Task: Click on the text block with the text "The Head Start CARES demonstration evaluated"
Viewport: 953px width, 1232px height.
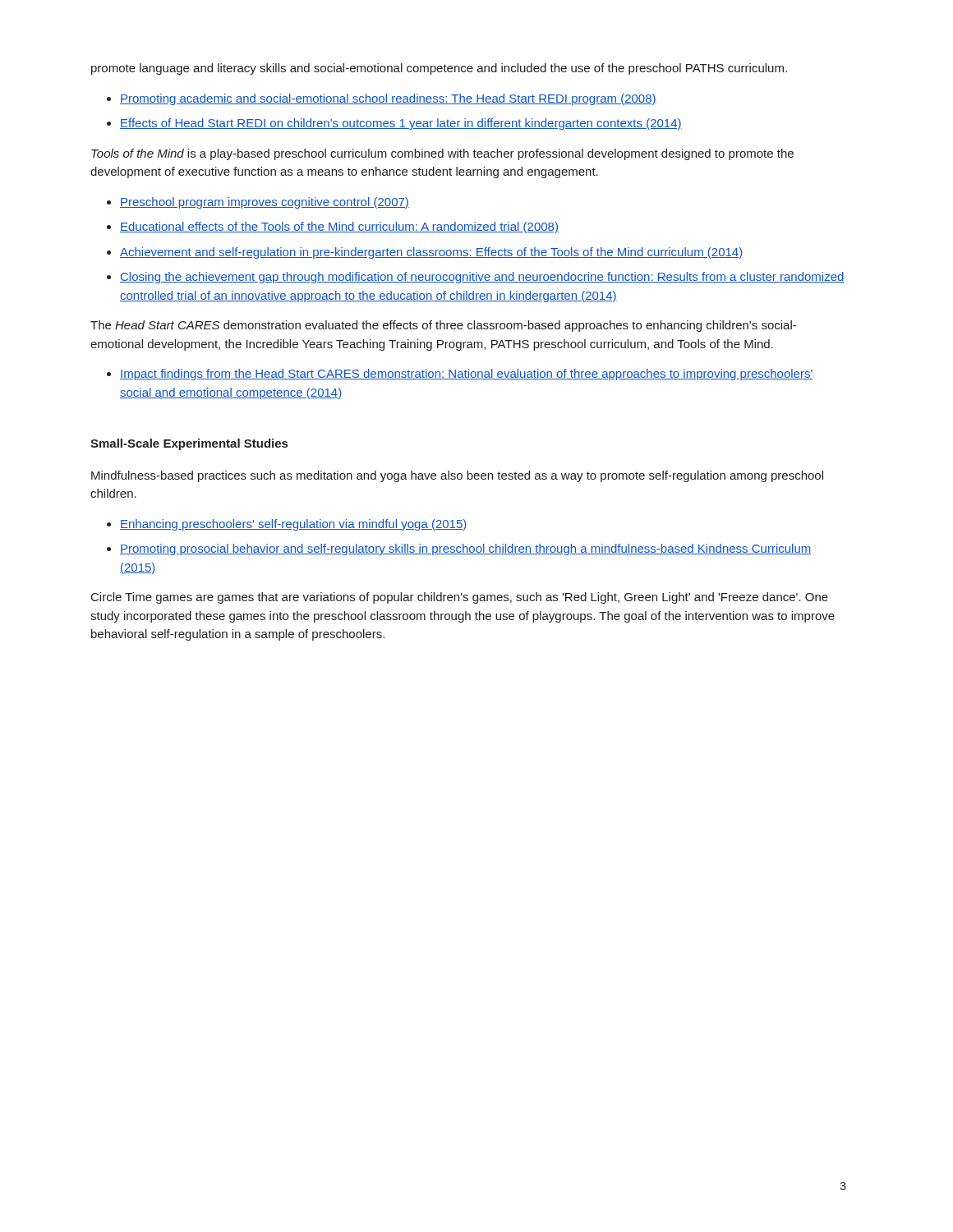Action: [468, 335]
